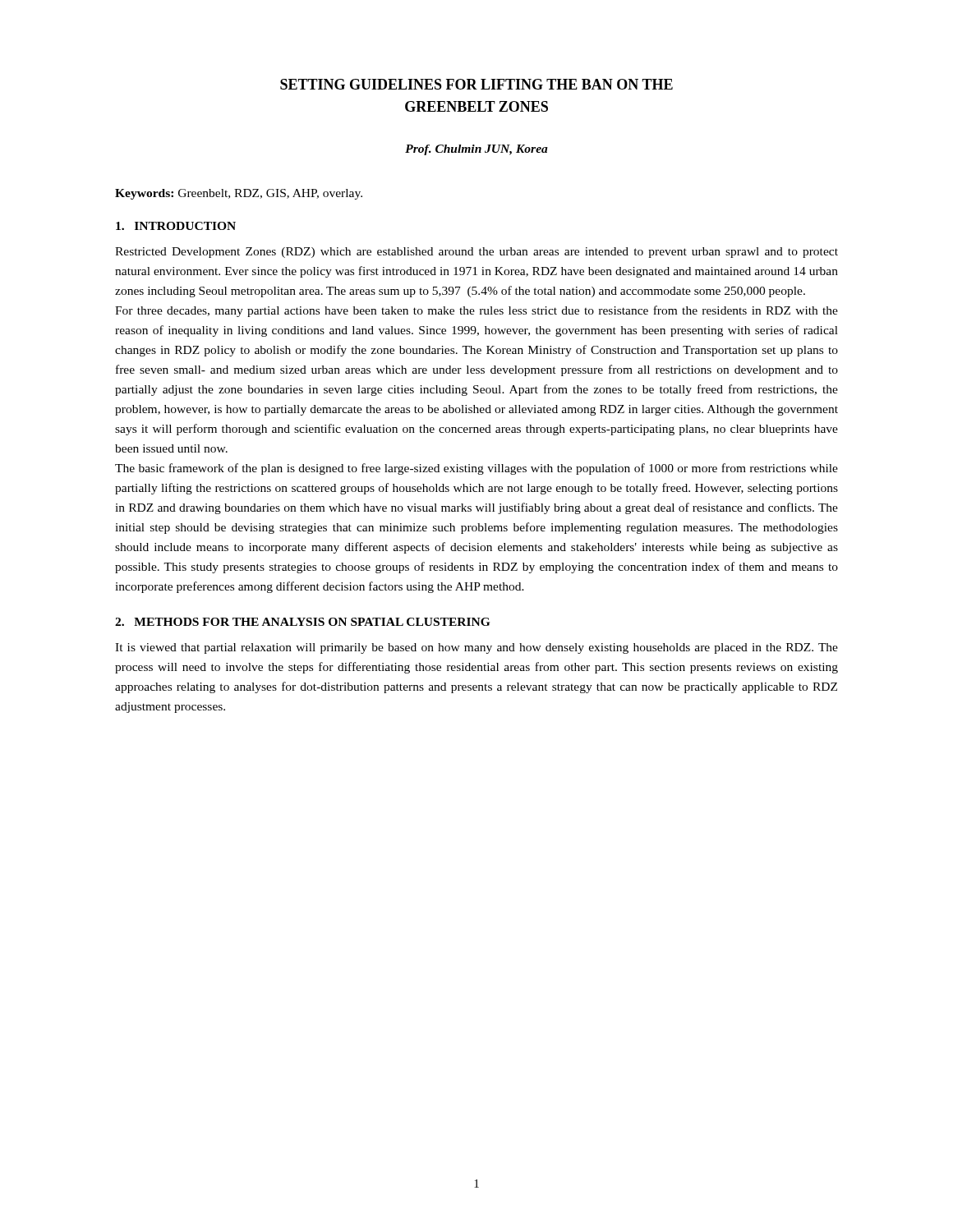This screenshot has width=953, height=1232.
Task: Select the title
Action: pos(476,96)
